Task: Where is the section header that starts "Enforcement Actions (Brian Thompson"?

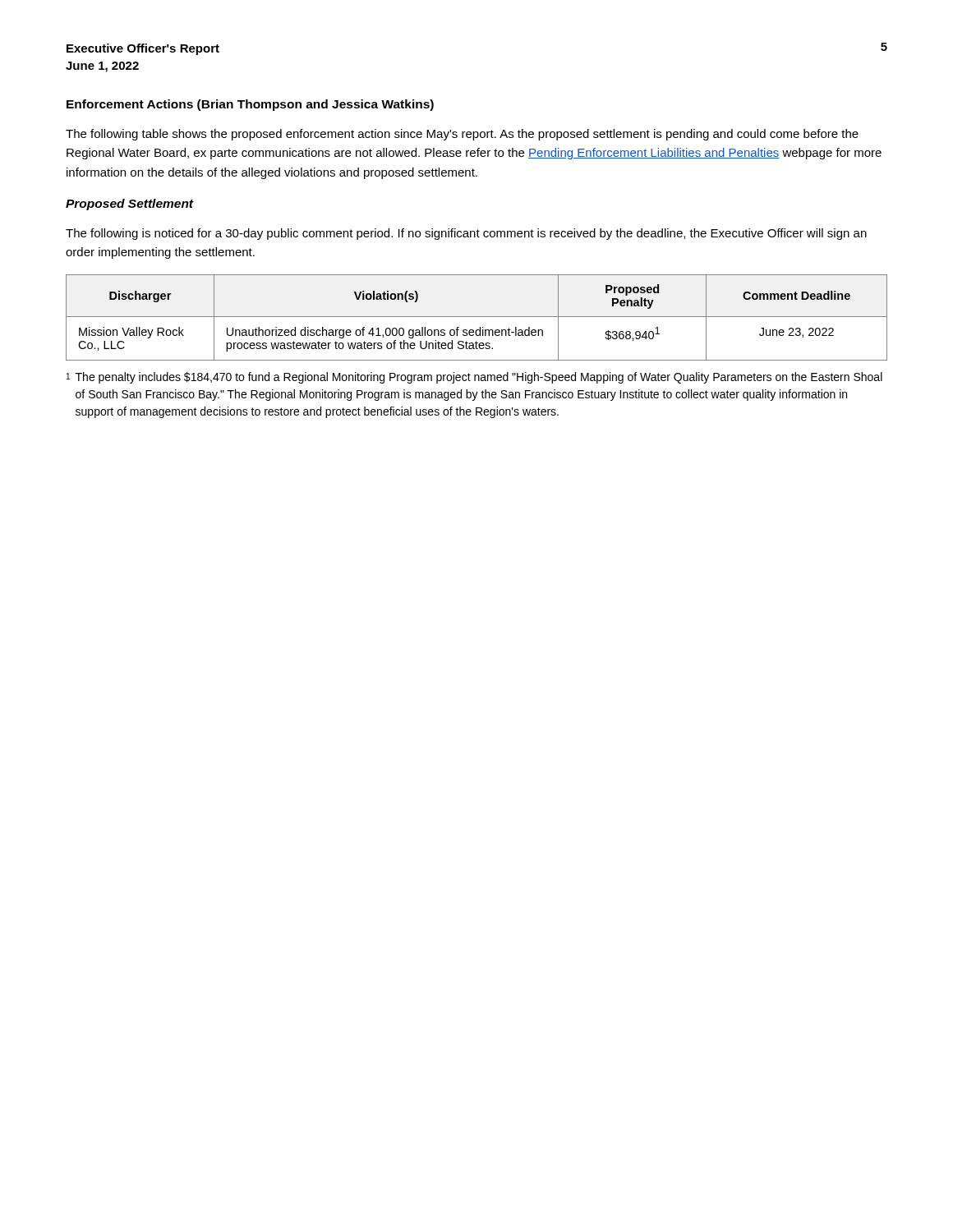Action: [250, 105]
